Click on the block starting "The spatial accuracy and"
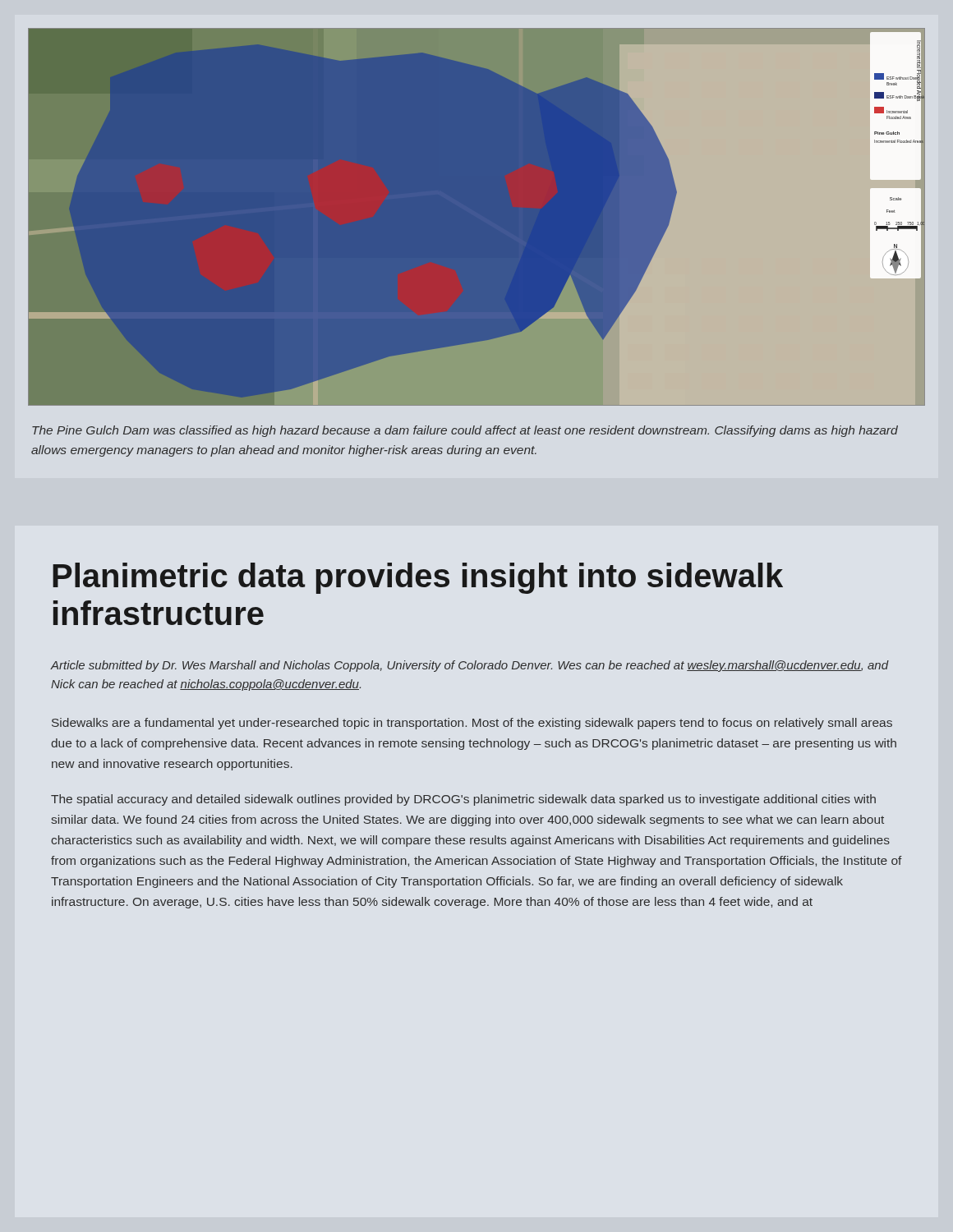 point(476,850)
